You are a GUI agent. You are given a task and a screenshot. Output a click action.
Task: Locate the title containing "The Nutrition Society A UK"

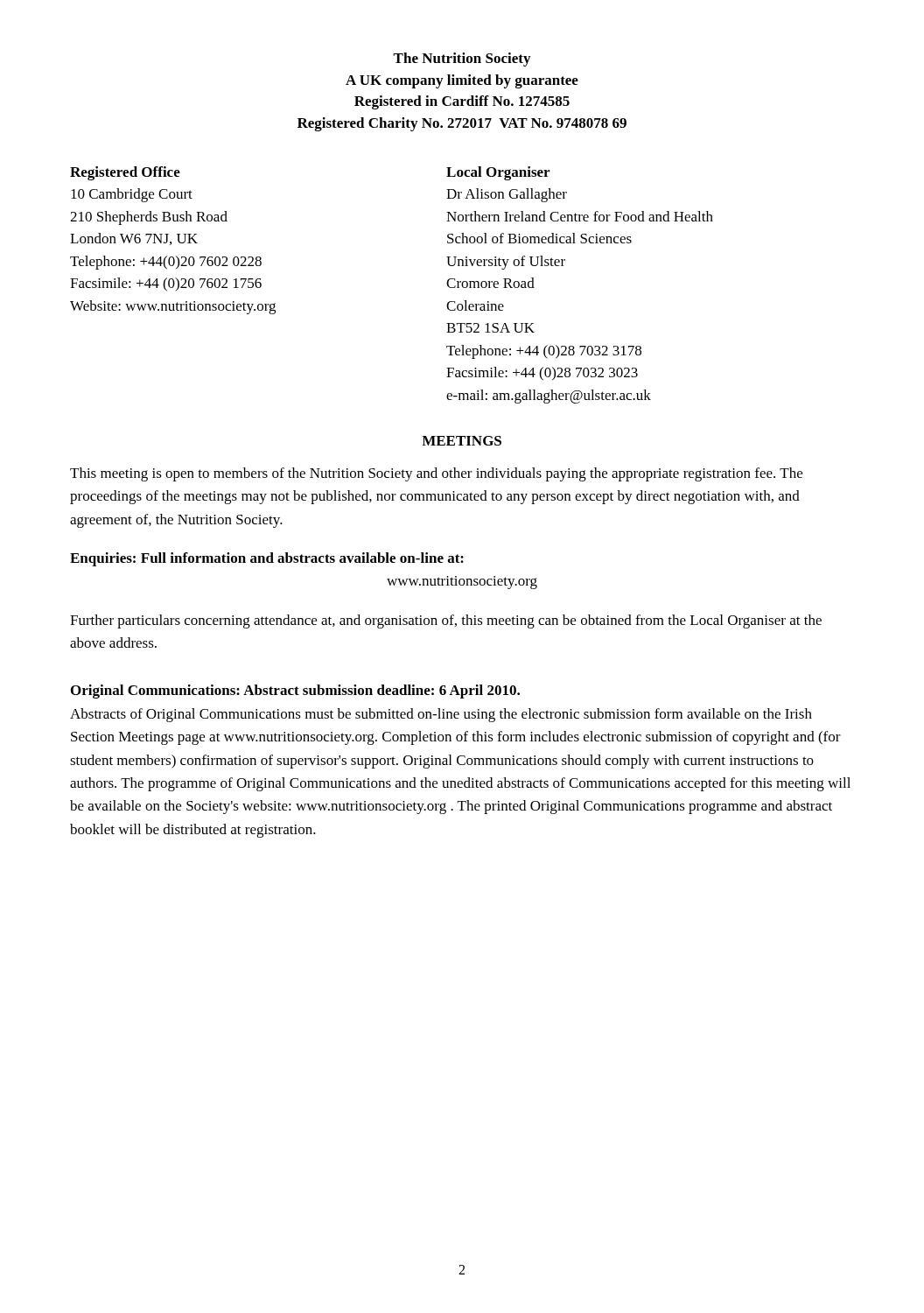coord(462,91)
